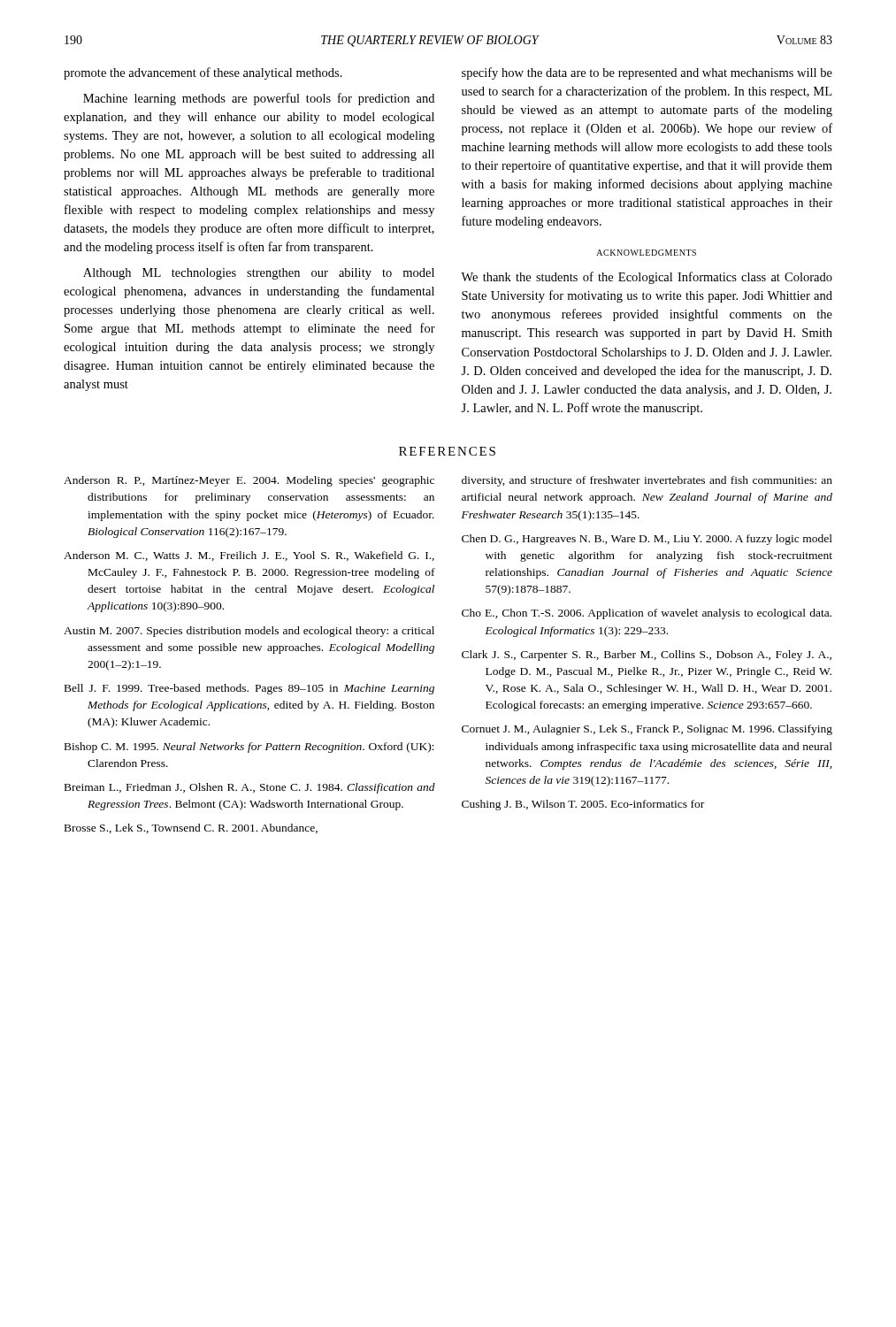Find the text block that reads "We thank the"
This screenshot has height=1327, width=896.
[x=647, y=343]
